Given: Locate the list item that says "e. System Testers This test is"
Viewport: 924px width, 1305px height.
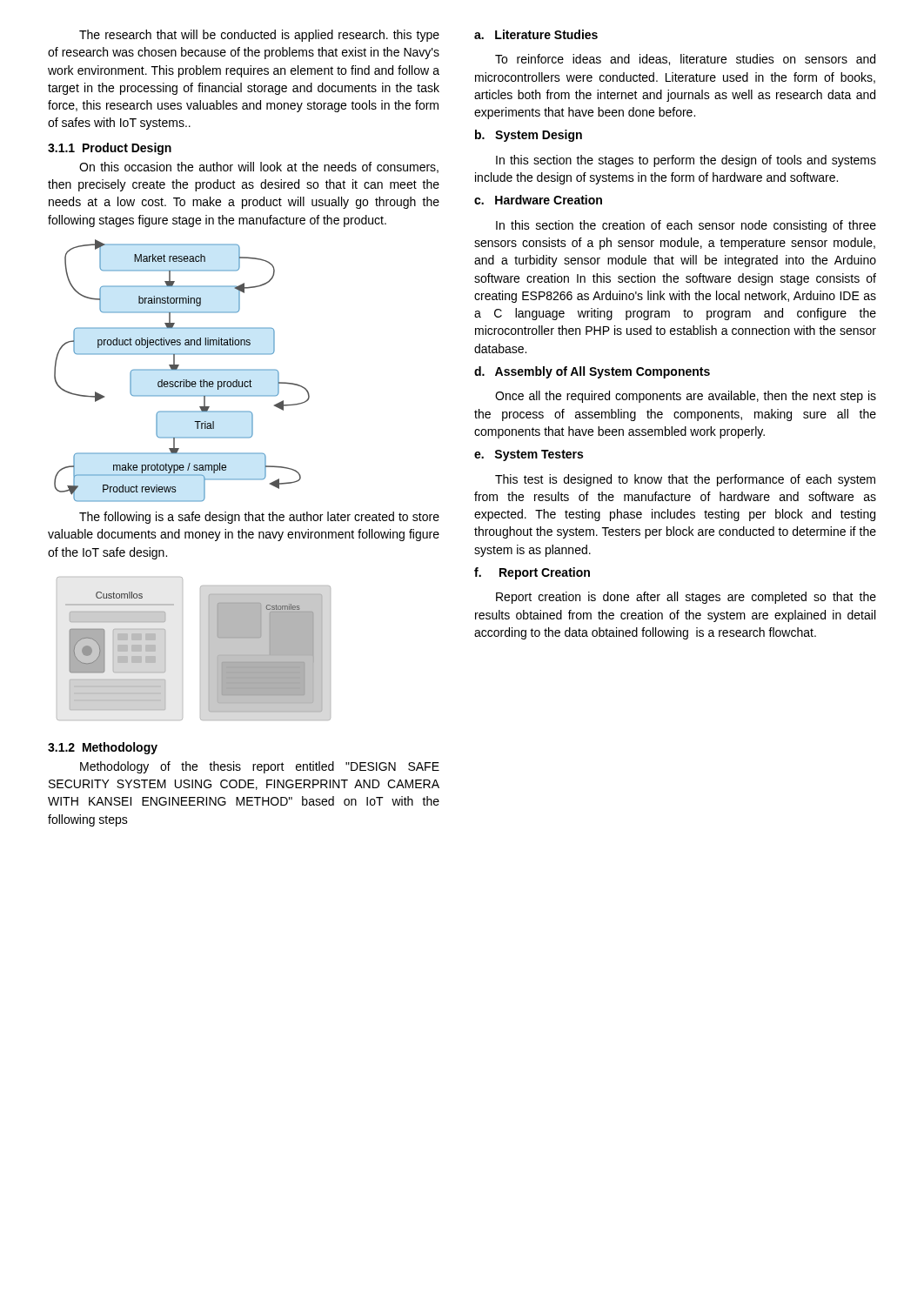Looking at the screenshot, I should click(675, 502).
